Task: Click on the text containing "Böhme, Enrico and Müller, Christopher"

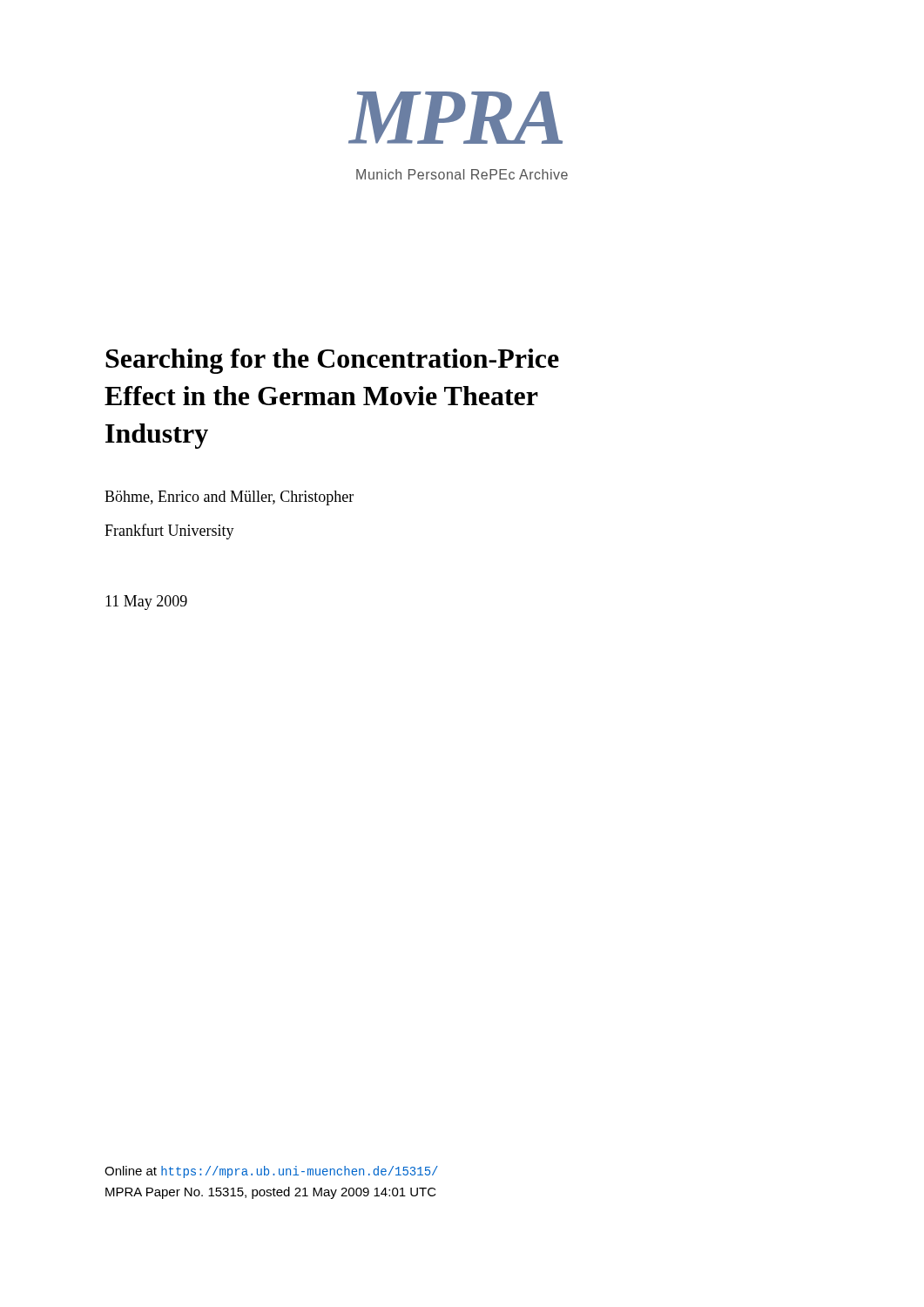Action: [229, 498]
